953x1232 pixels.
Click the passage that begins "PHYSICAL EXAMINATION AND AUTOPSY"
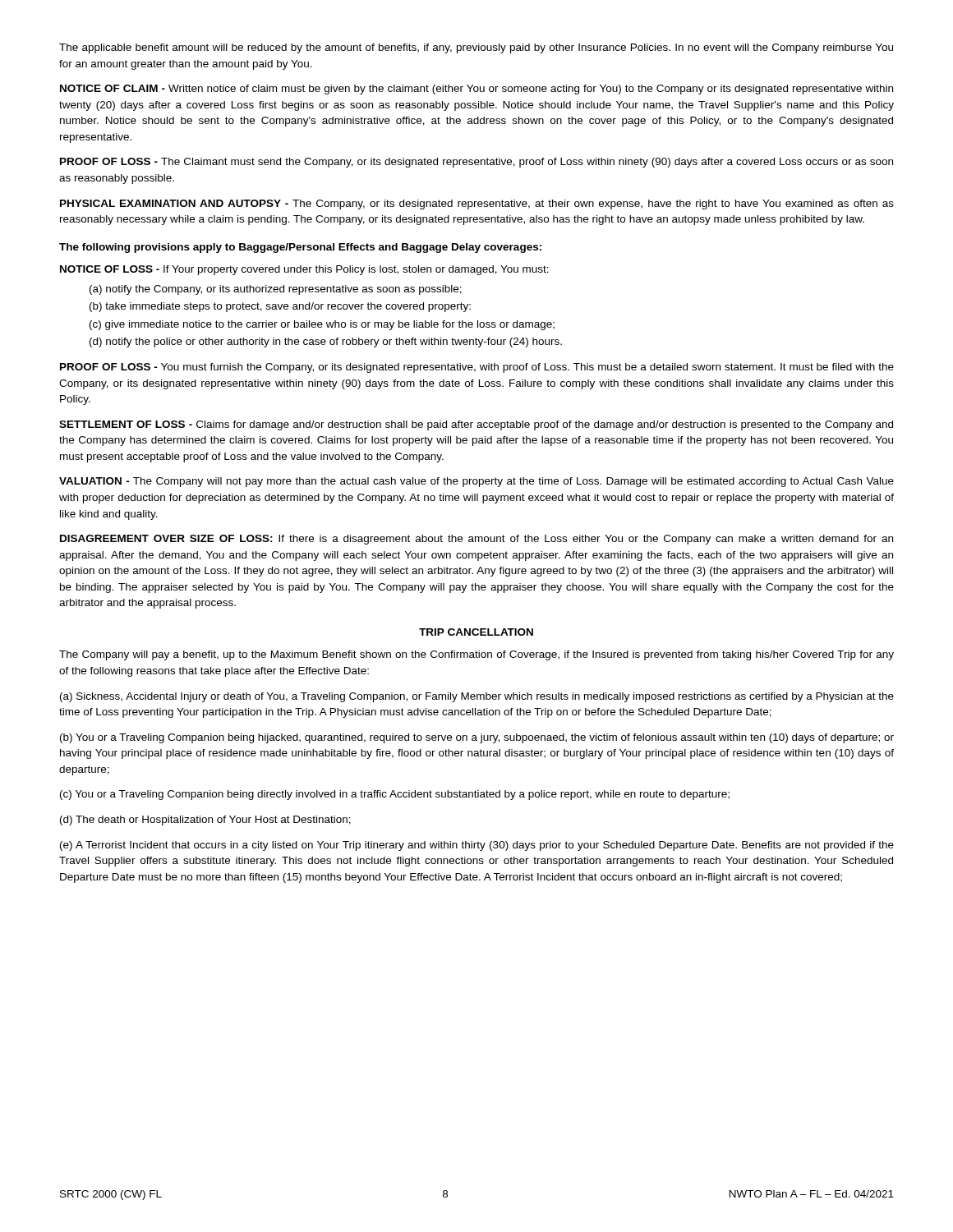476,211
